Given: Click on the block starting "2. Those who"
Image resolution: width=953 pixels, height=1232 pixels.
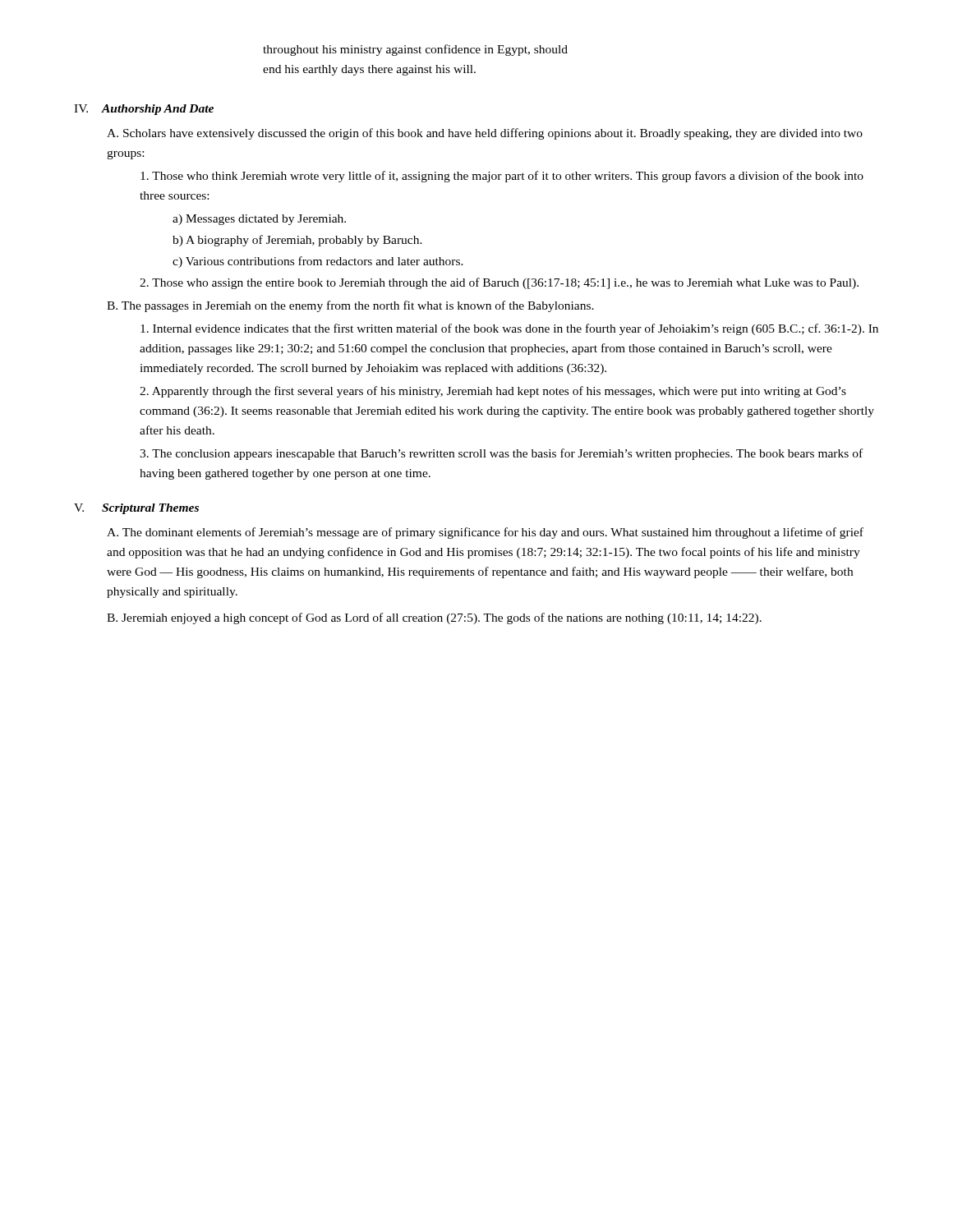Looking at the screenshot, I should tap(500, 282).
